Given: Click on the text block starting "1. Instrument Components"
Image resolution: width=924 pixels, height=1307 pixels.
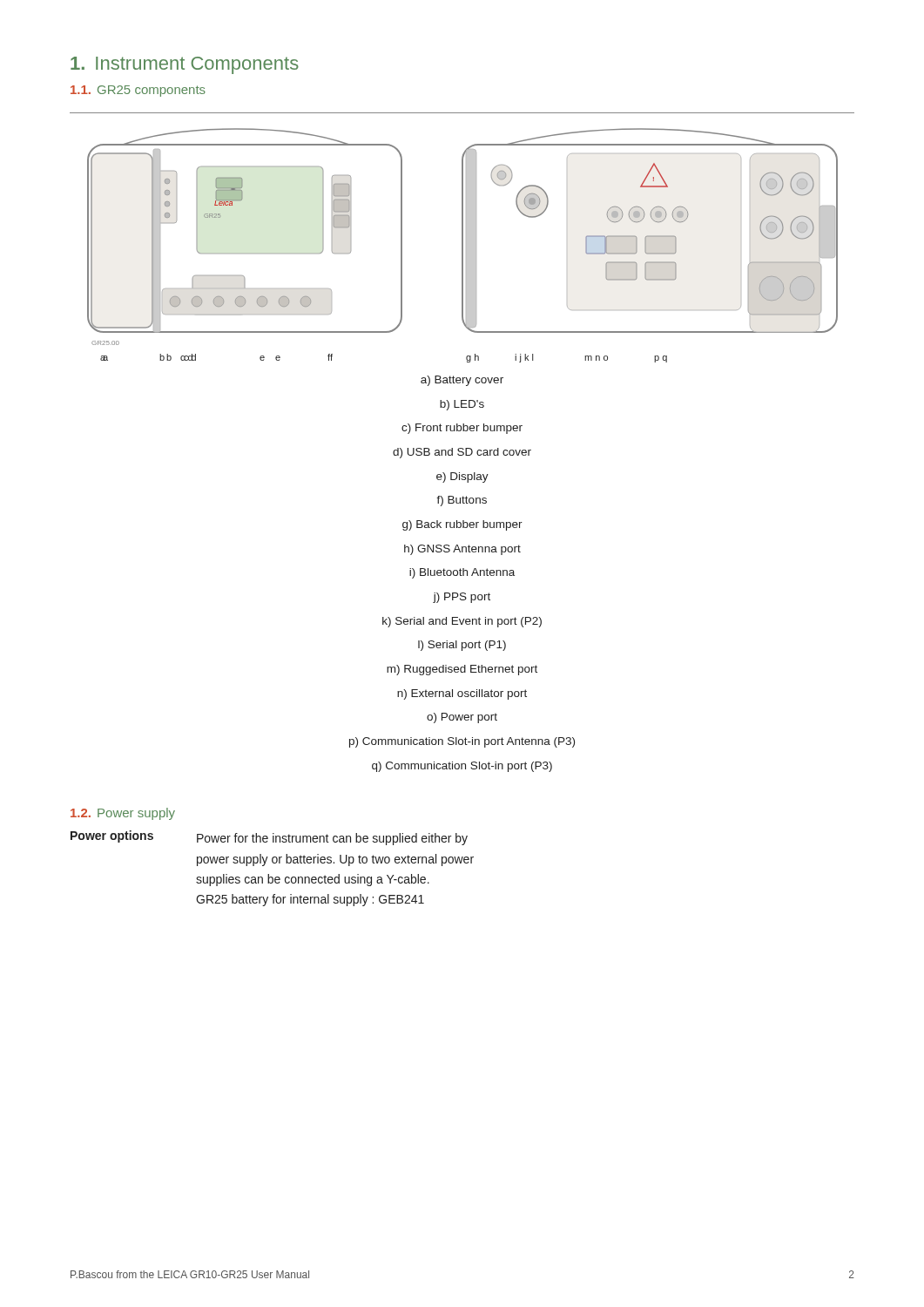Looking at the screenshot, I should (x=184, y=64).
